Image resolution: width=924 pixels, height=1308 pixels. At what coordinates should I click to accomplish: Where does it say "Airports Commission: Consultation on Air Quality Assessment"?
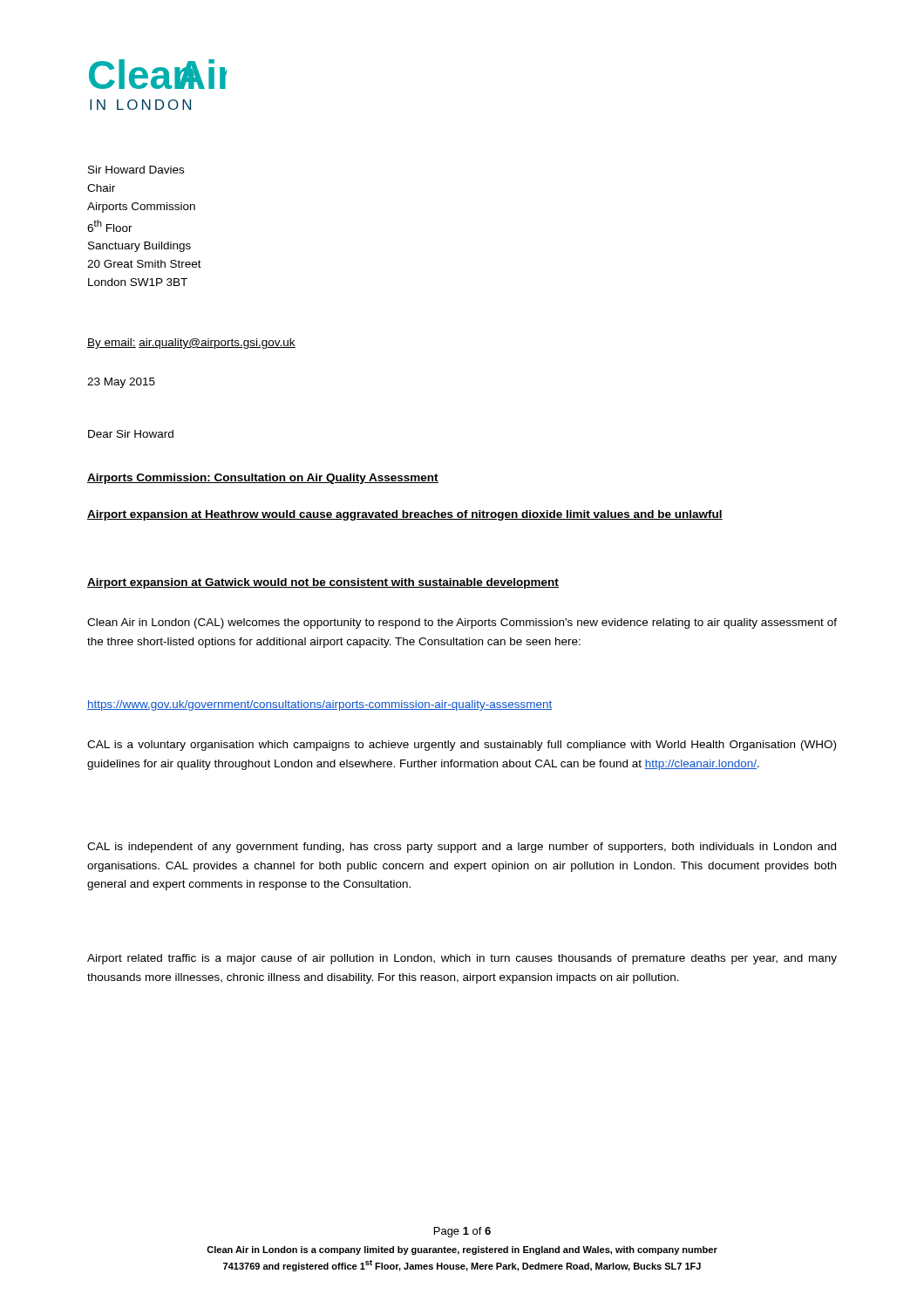click(263, 477)
